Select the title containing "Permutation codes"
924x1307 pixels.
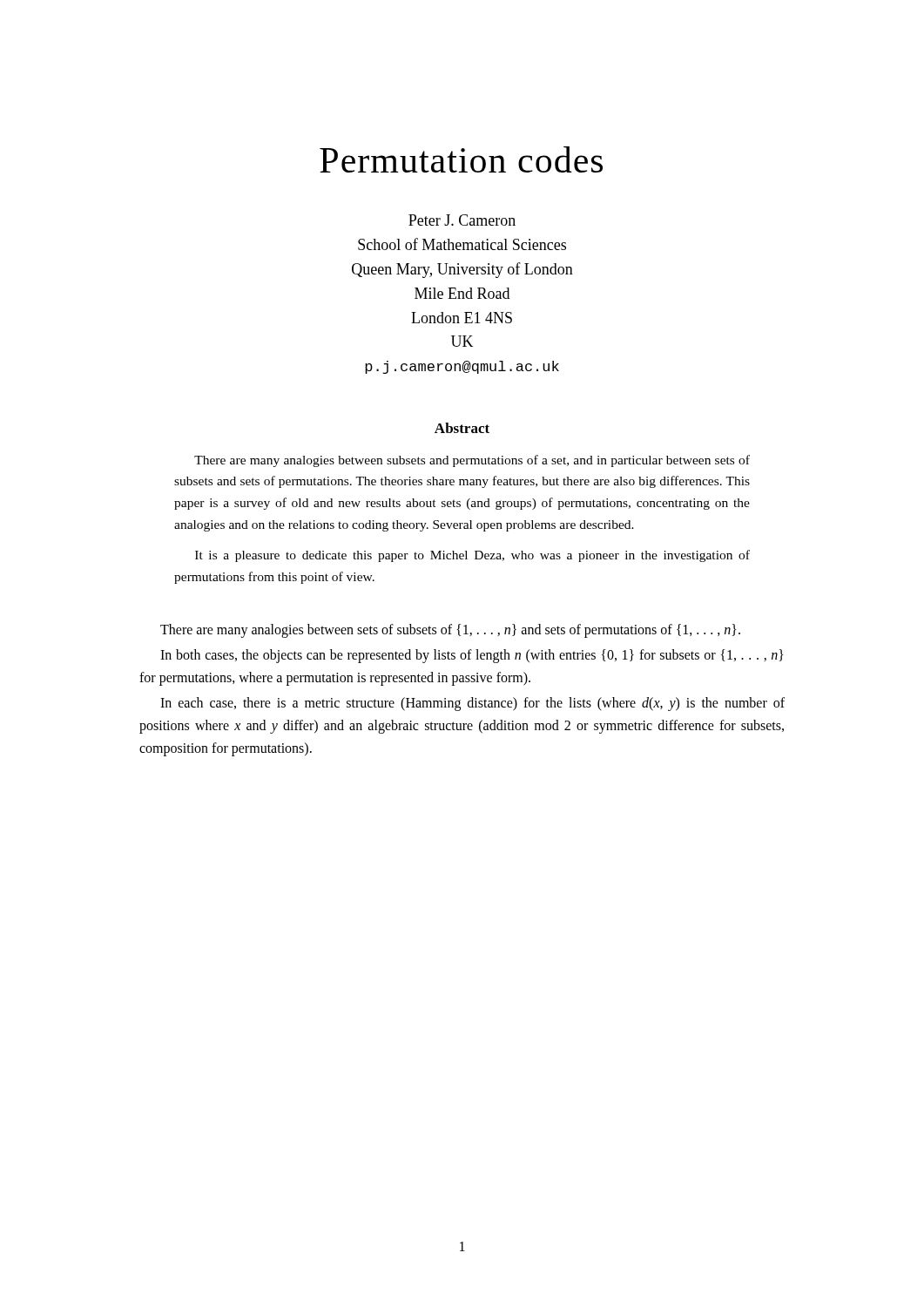tap(462, 160)
